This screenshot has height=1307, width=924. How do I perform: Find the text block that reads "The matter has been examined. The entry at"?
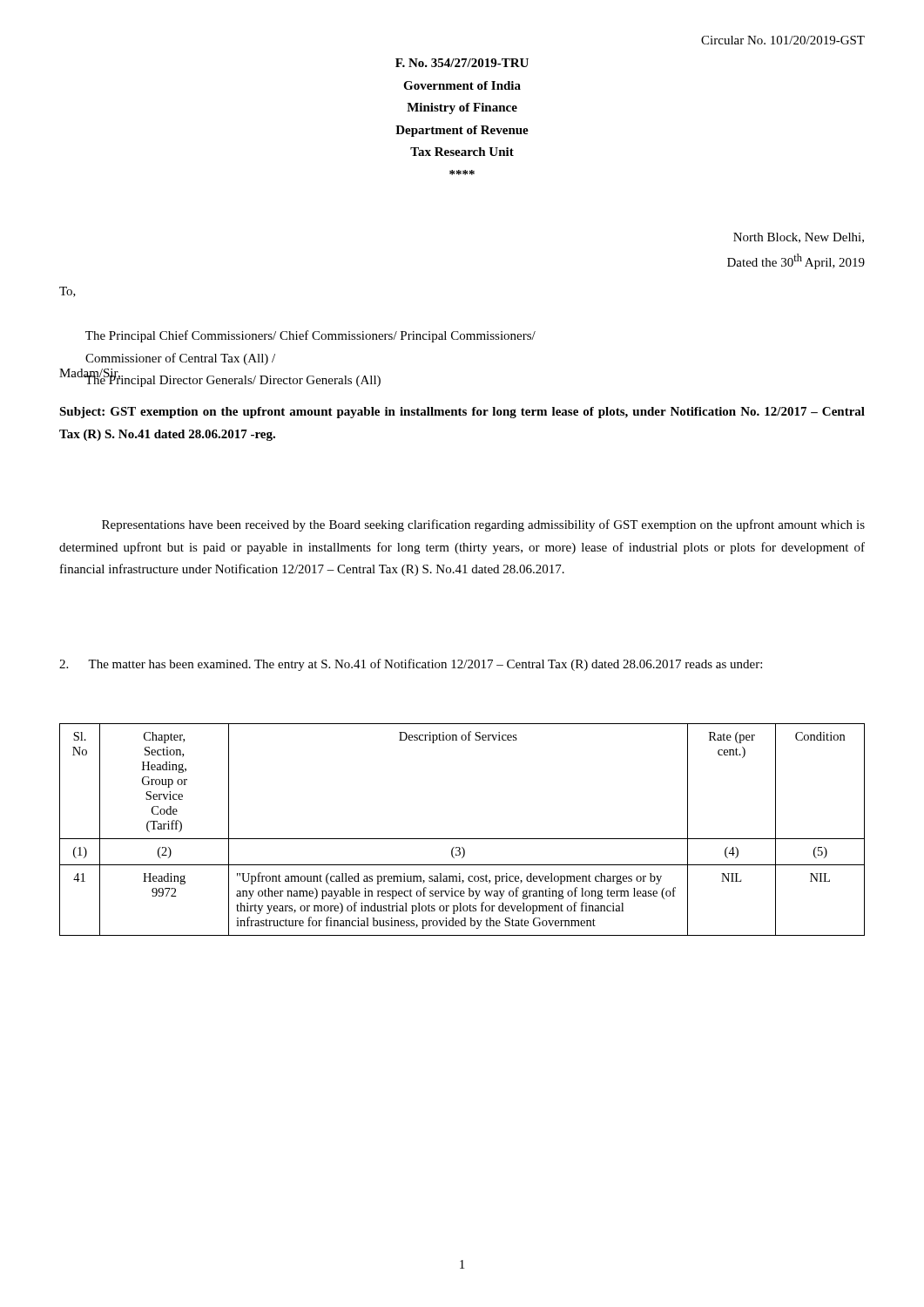(x=411, y=664)
